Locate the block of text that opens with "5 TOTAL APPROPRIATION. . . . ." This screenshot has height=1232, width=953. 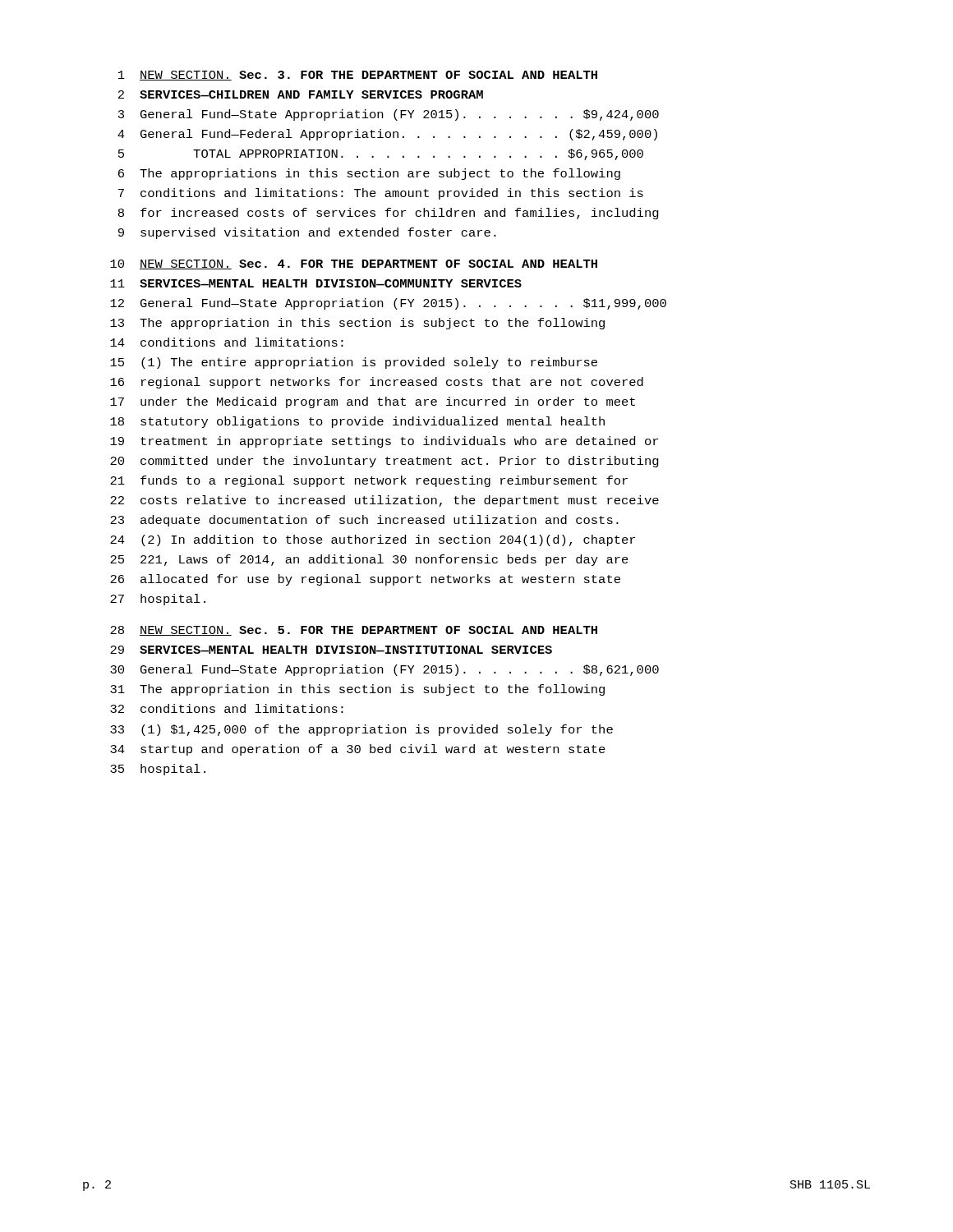click(x=476, y=154)
